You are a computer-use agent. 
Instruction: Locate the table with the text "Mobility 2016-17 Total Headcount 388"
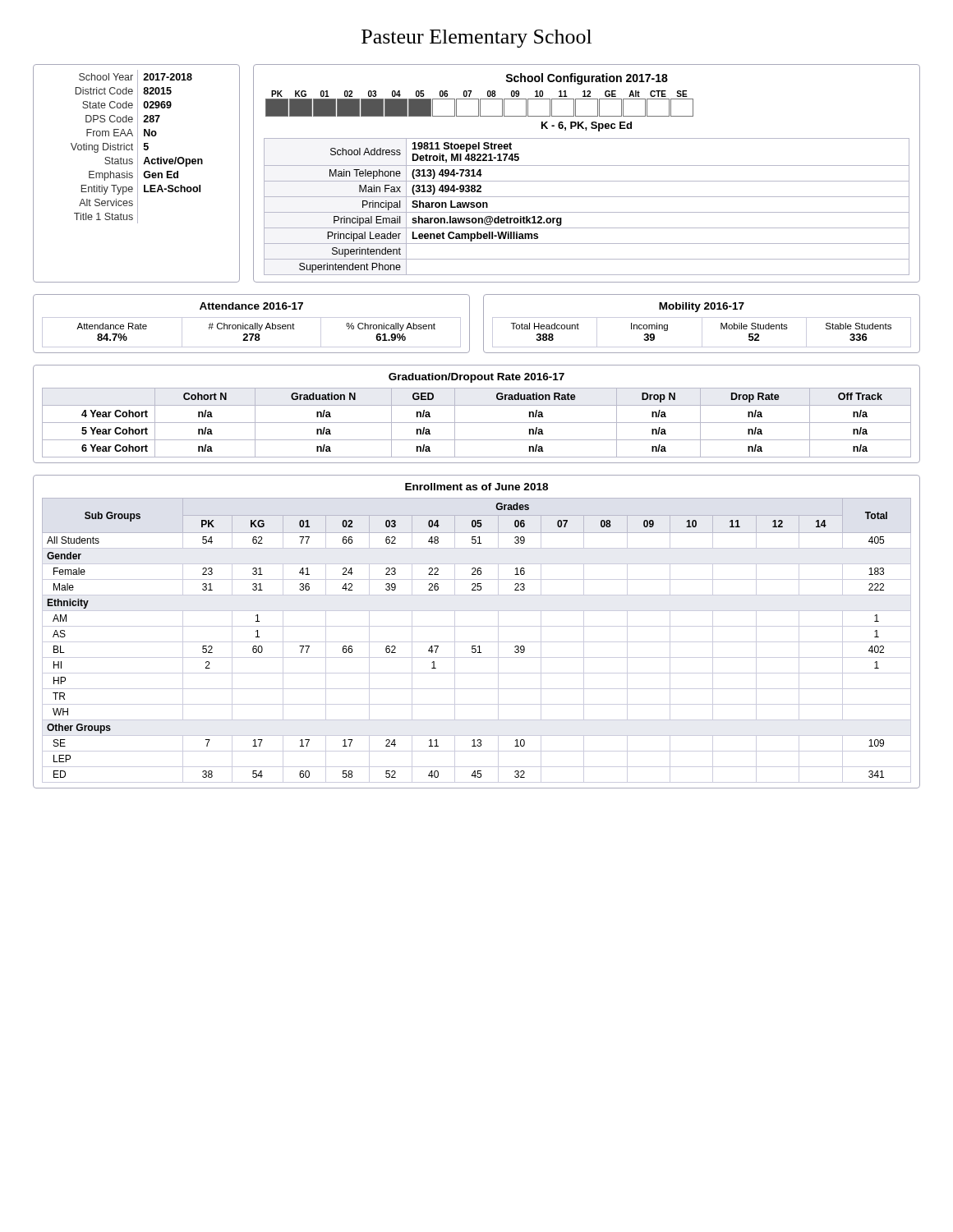tap(702, 324)
